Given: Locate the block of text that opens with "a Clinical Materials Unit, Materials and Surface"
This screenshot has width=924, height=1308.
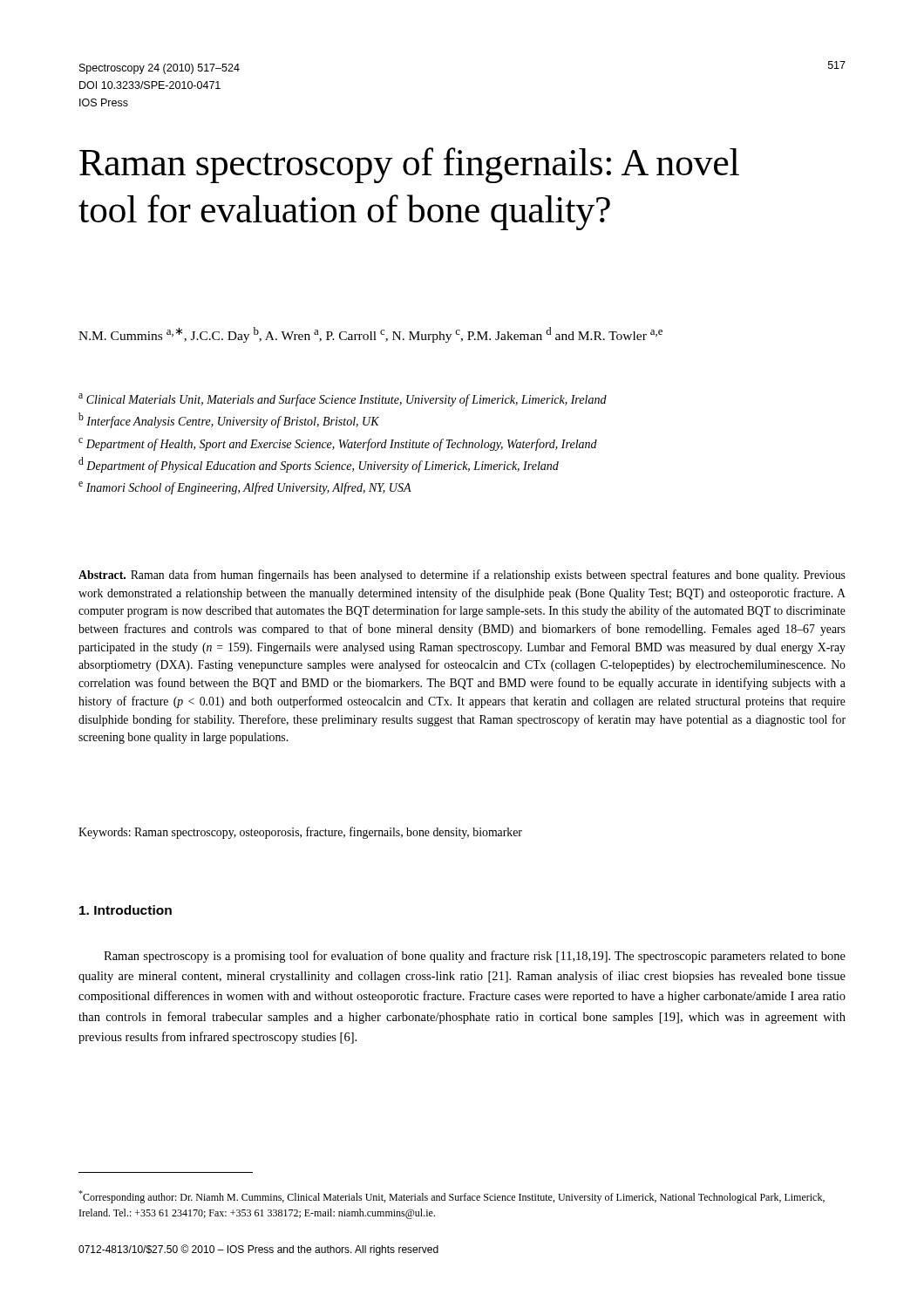Looking at the screenshot, I should click(x=462, y=443).
